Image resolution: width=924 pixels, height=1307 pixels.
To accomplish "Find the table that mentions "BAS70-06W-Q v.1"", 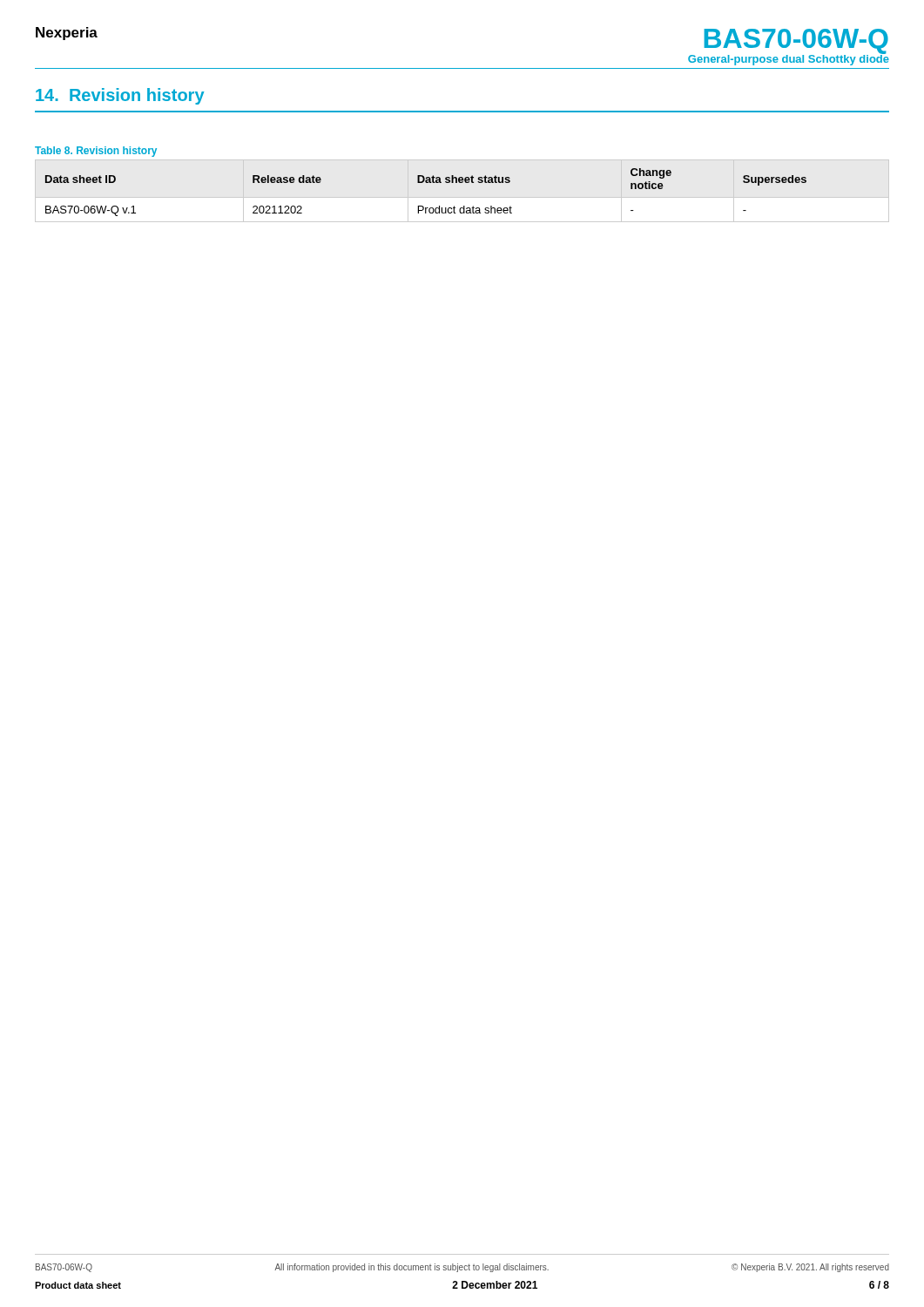I will pos(462,191).
